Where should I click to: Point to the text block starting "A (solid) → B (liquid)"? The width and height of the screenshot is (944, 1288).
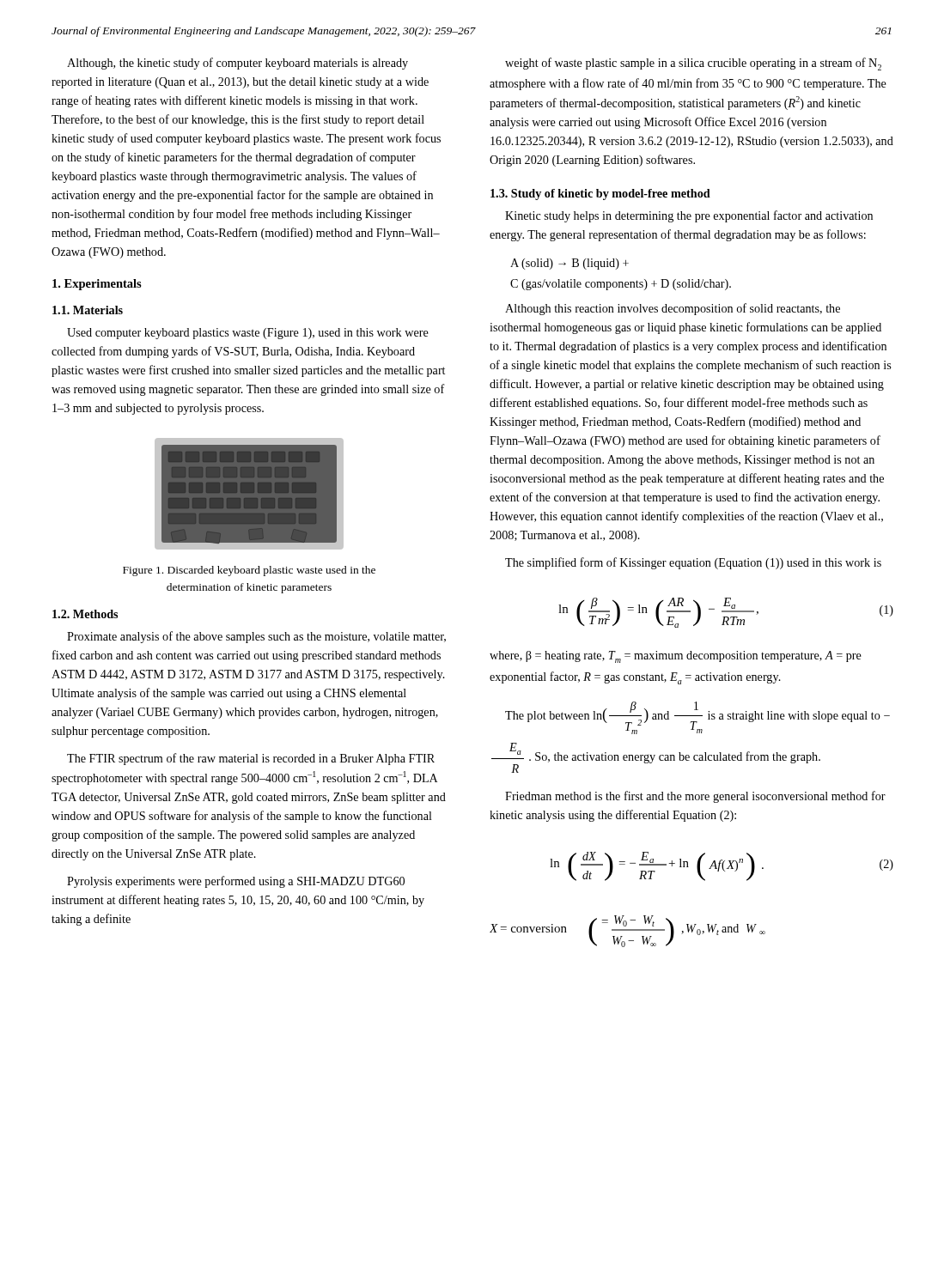click(x=621, y=273)
